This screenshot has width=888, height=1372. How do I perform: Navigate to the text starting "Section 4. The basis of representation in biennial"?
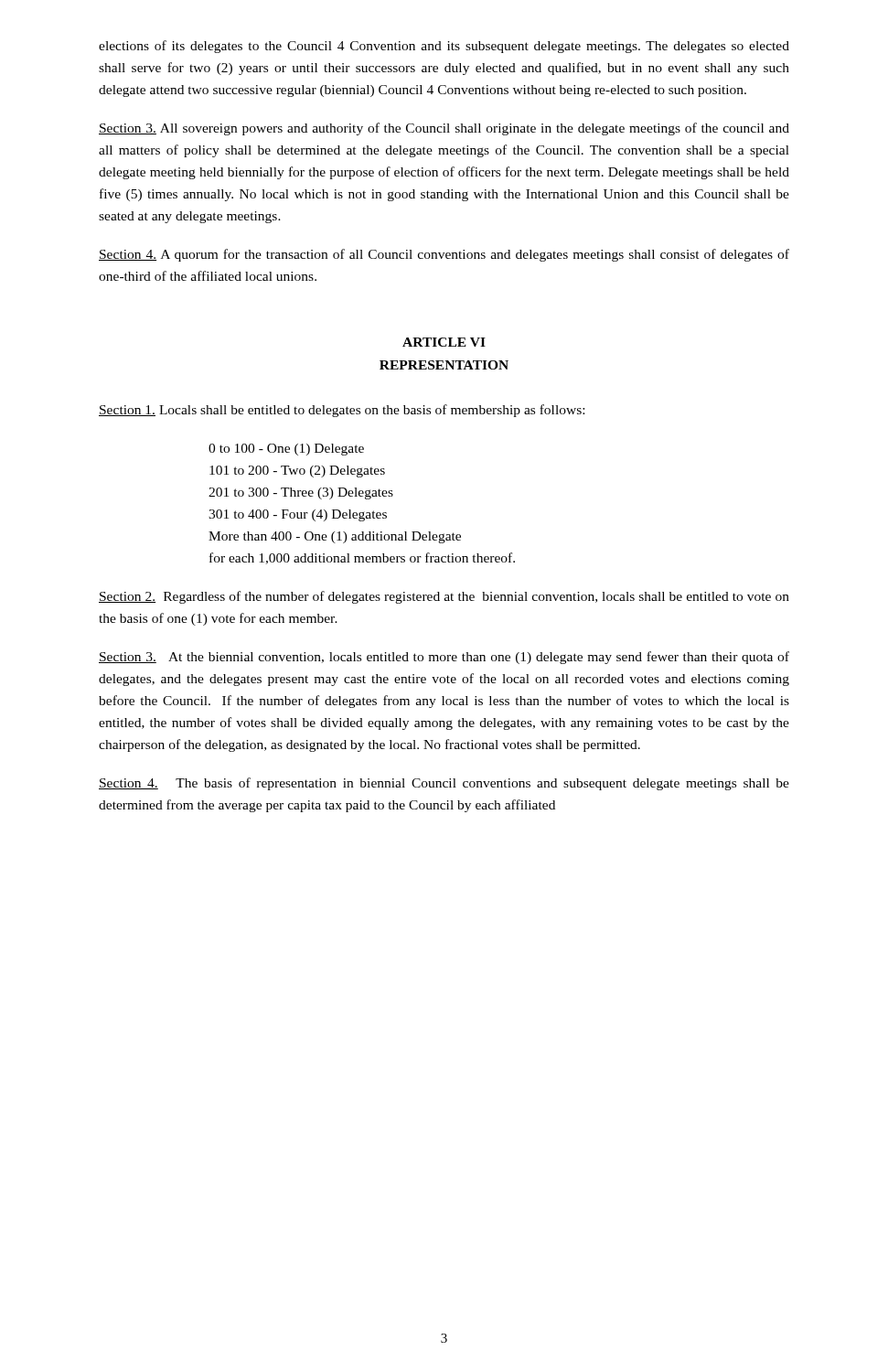(x=444, y=793)
